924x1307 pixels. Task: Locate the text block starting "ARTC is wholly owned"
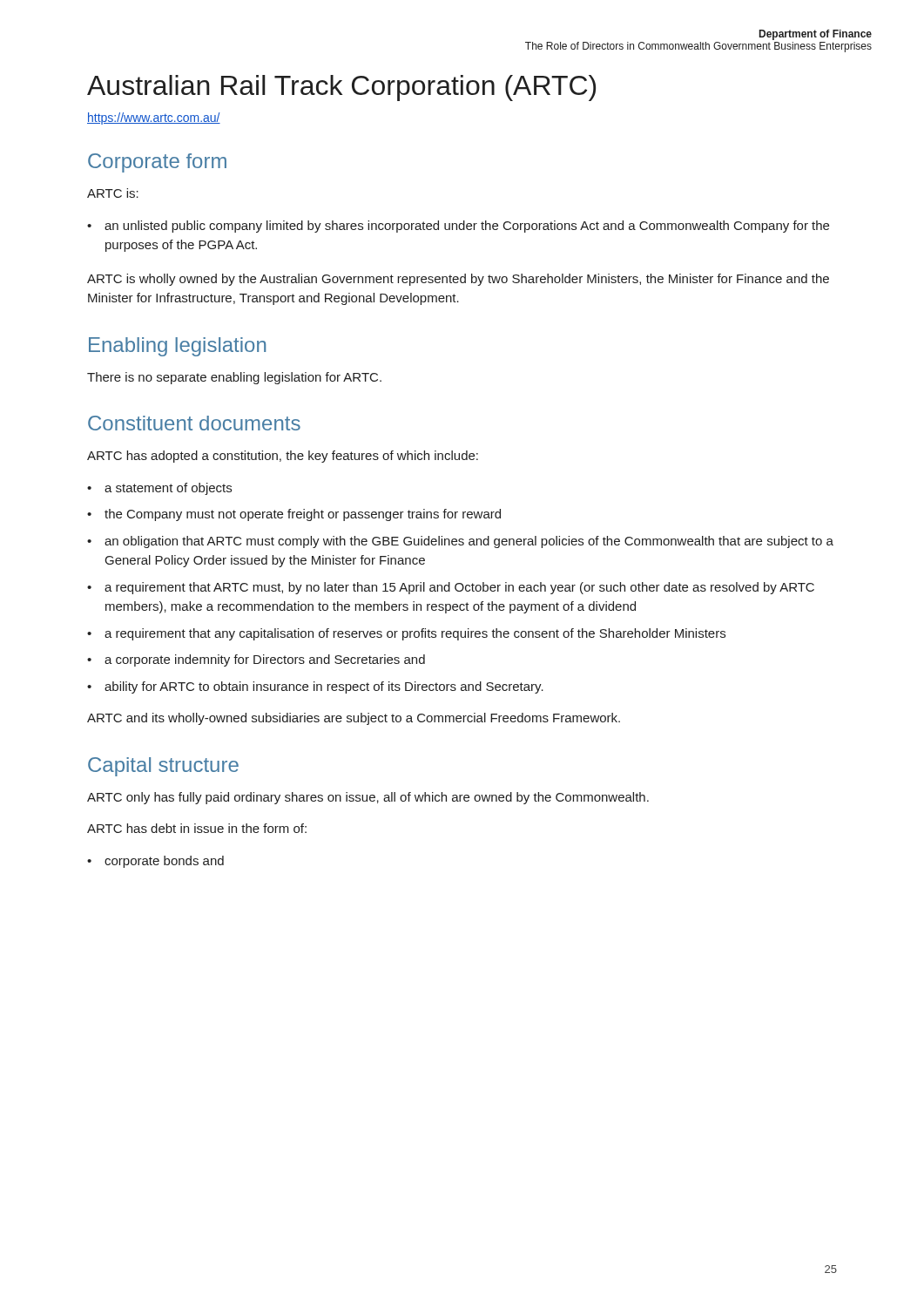[458, 288]
